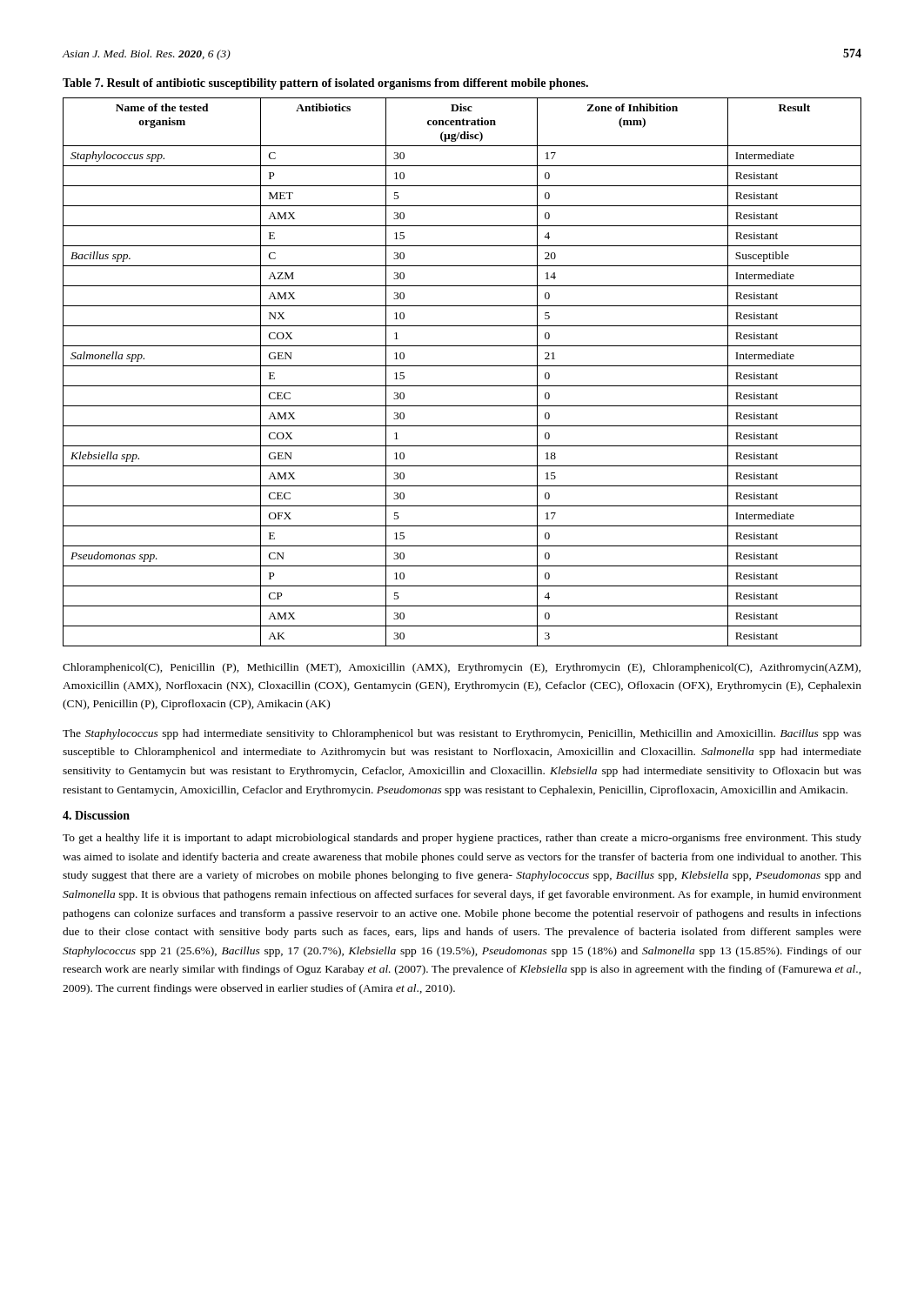Click a table

pos(462,372)
